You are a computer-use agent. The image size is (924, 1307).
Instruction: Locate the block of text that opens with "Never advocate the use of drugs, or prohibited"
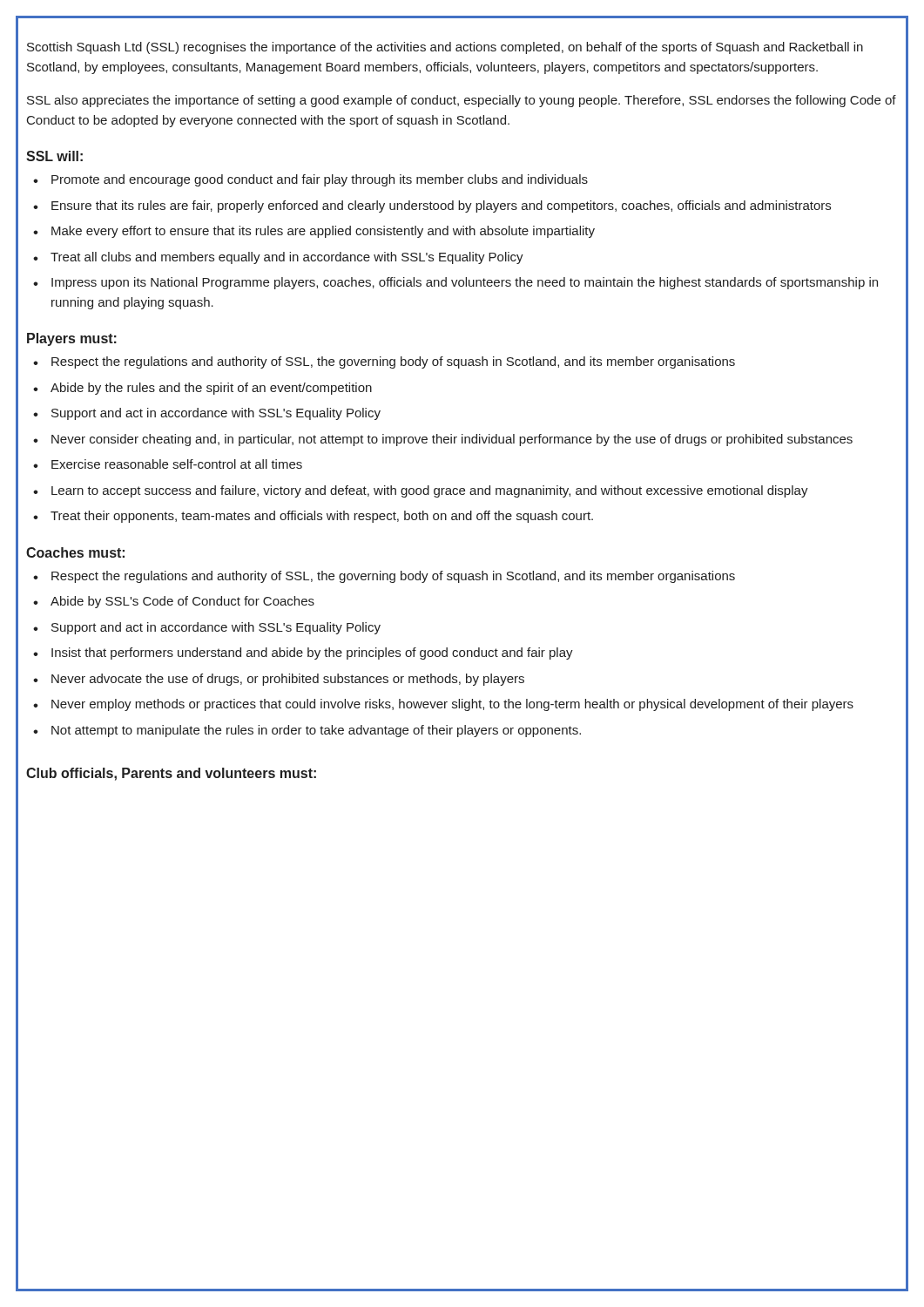click(x=288, y=678)
